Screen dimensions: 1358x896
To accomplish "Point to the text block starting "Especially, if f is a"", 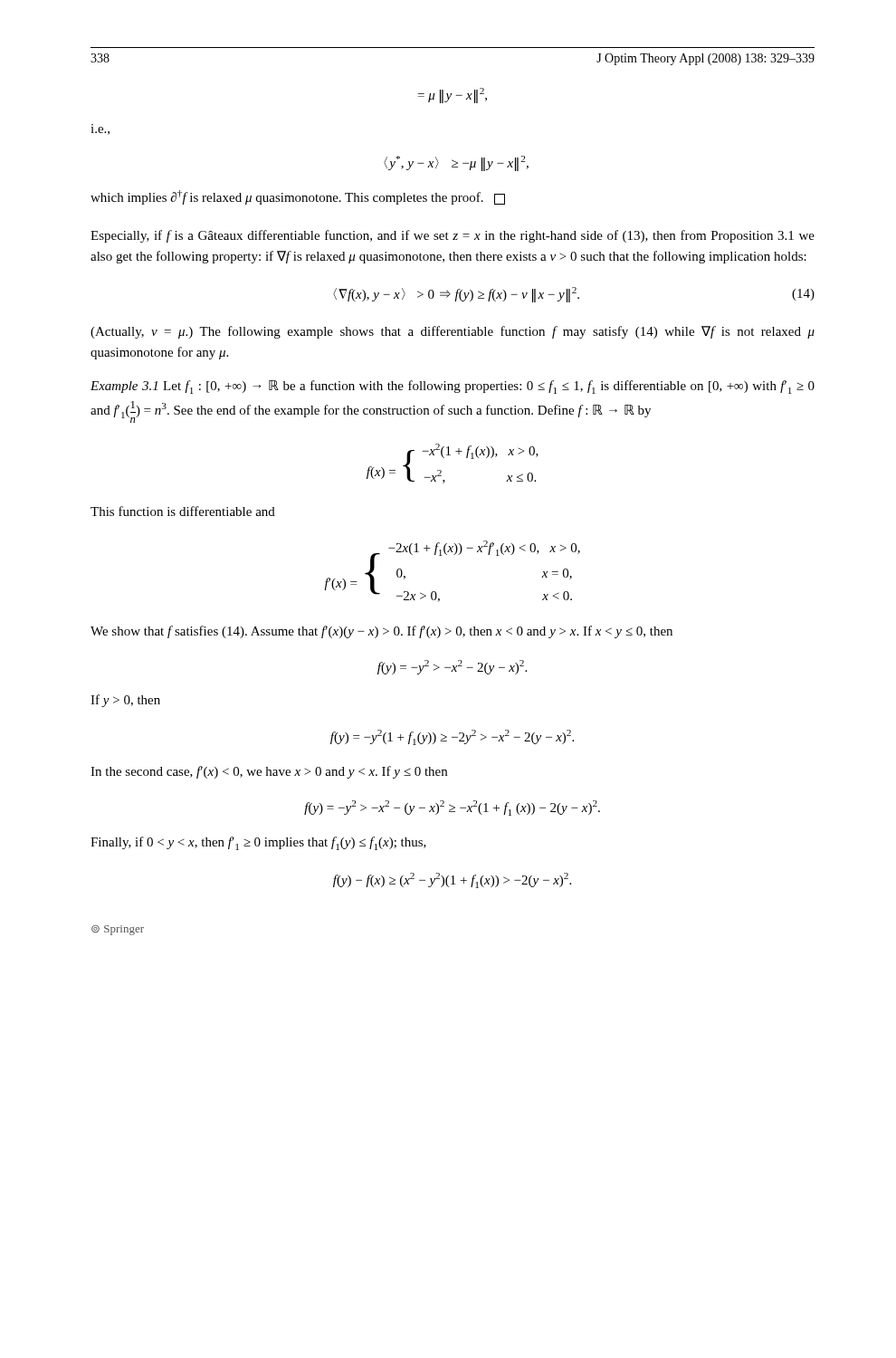I will click(x=453, y=245).
